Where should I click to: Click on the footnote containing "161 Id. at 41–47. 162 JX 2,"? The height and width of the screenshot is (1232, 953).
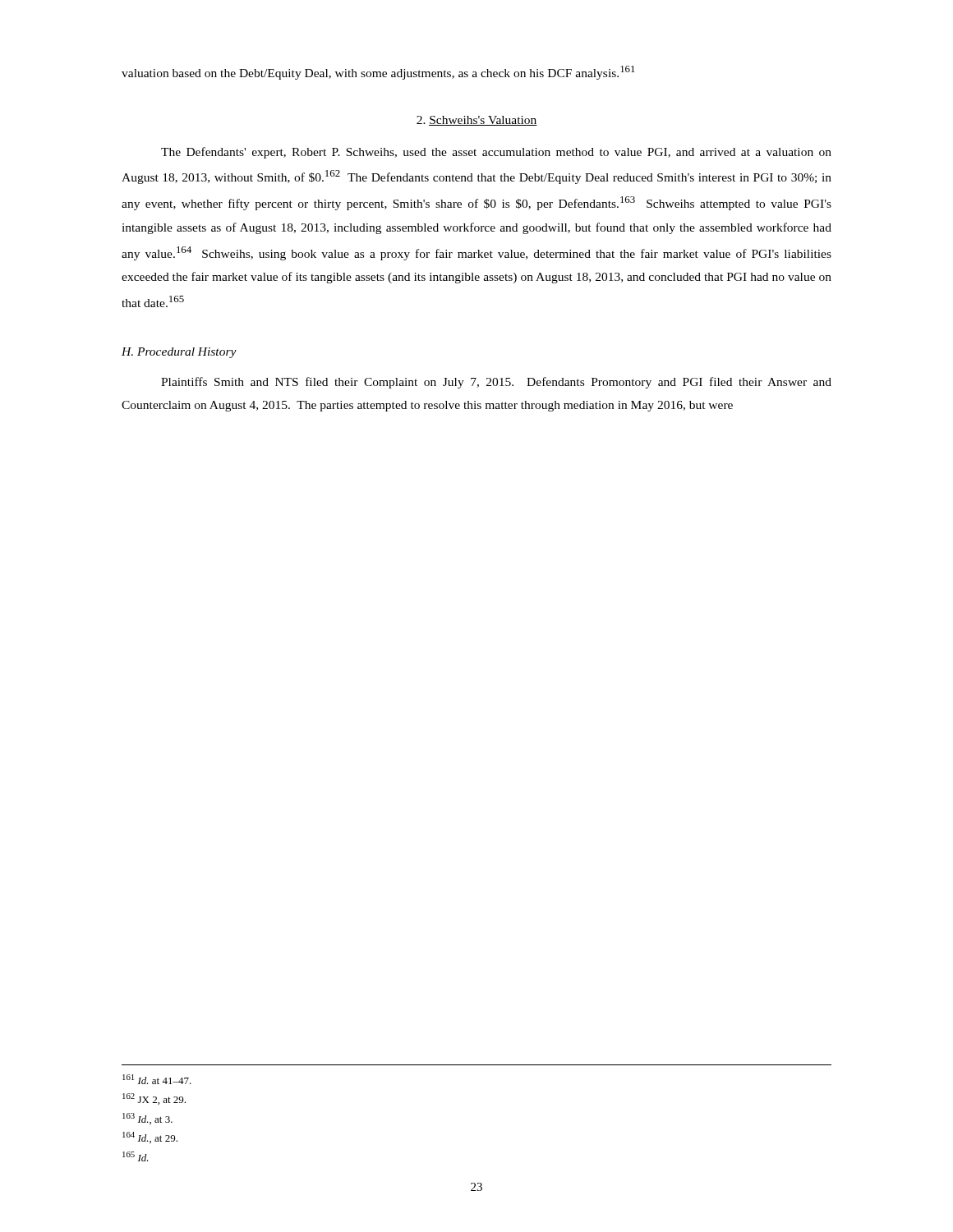[157, 1079]
